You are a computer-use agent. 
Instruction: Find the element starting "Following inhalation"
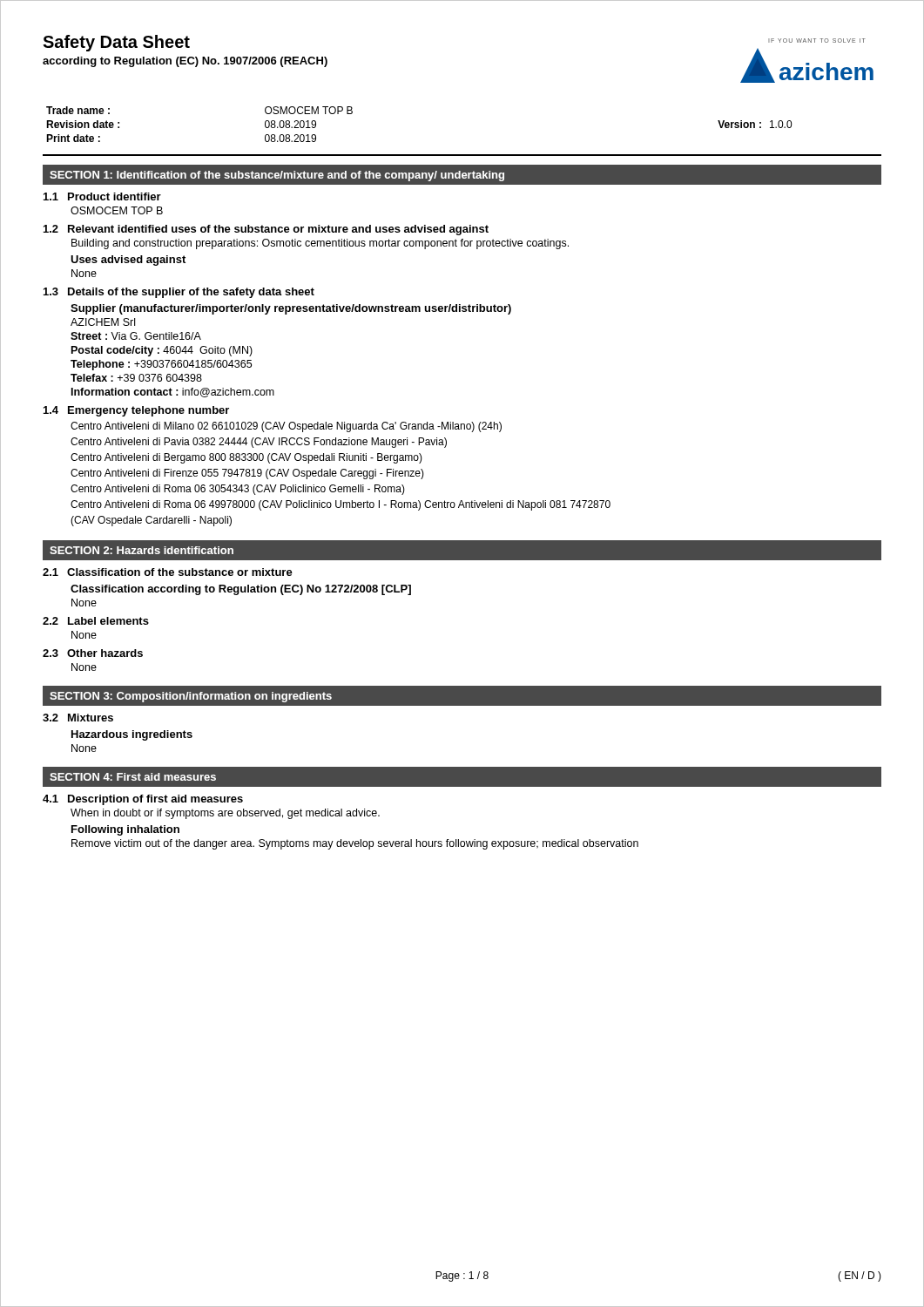click(125, 829)
